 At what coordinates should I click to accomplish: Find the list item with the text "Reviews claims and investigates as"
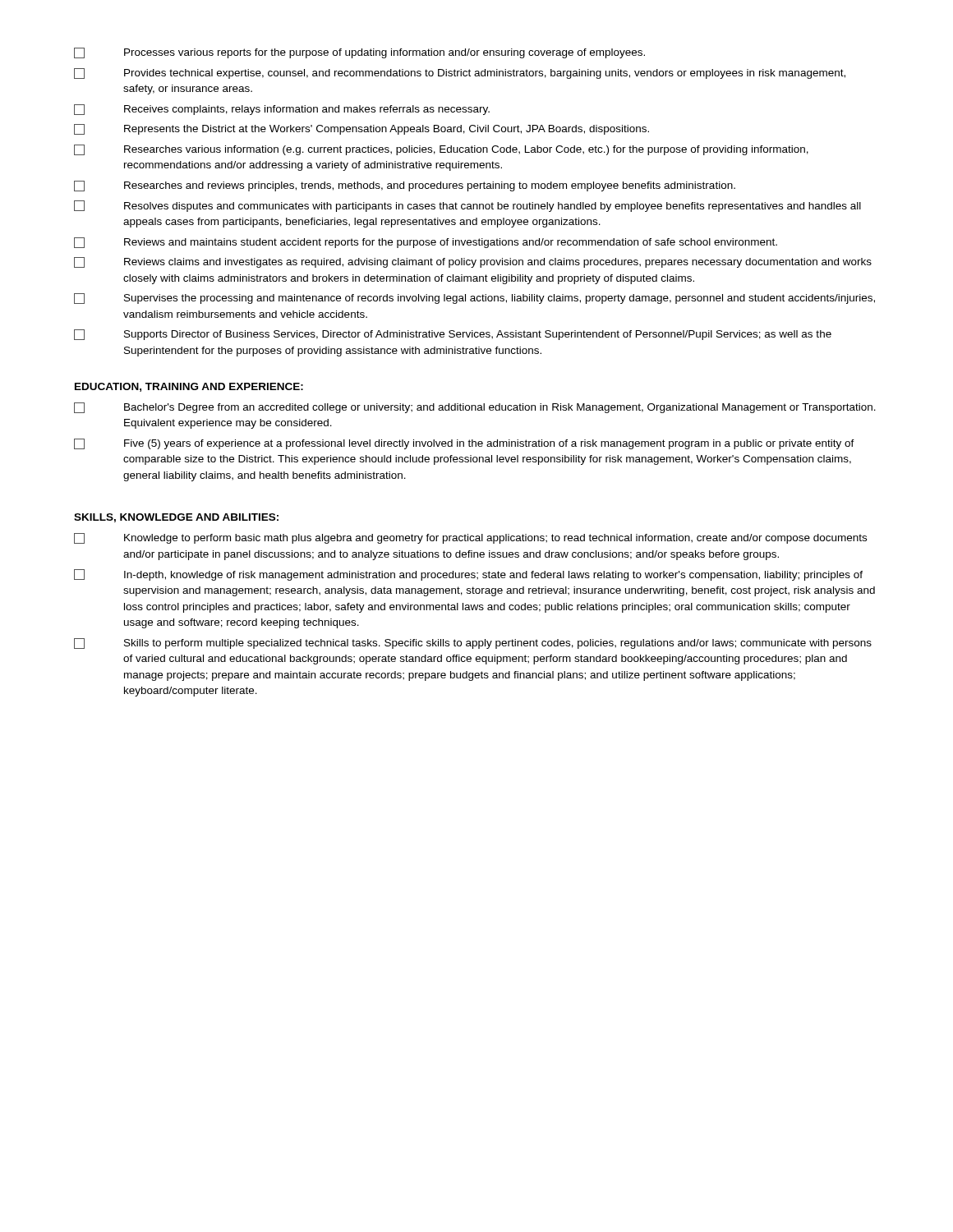coord(476,270)
